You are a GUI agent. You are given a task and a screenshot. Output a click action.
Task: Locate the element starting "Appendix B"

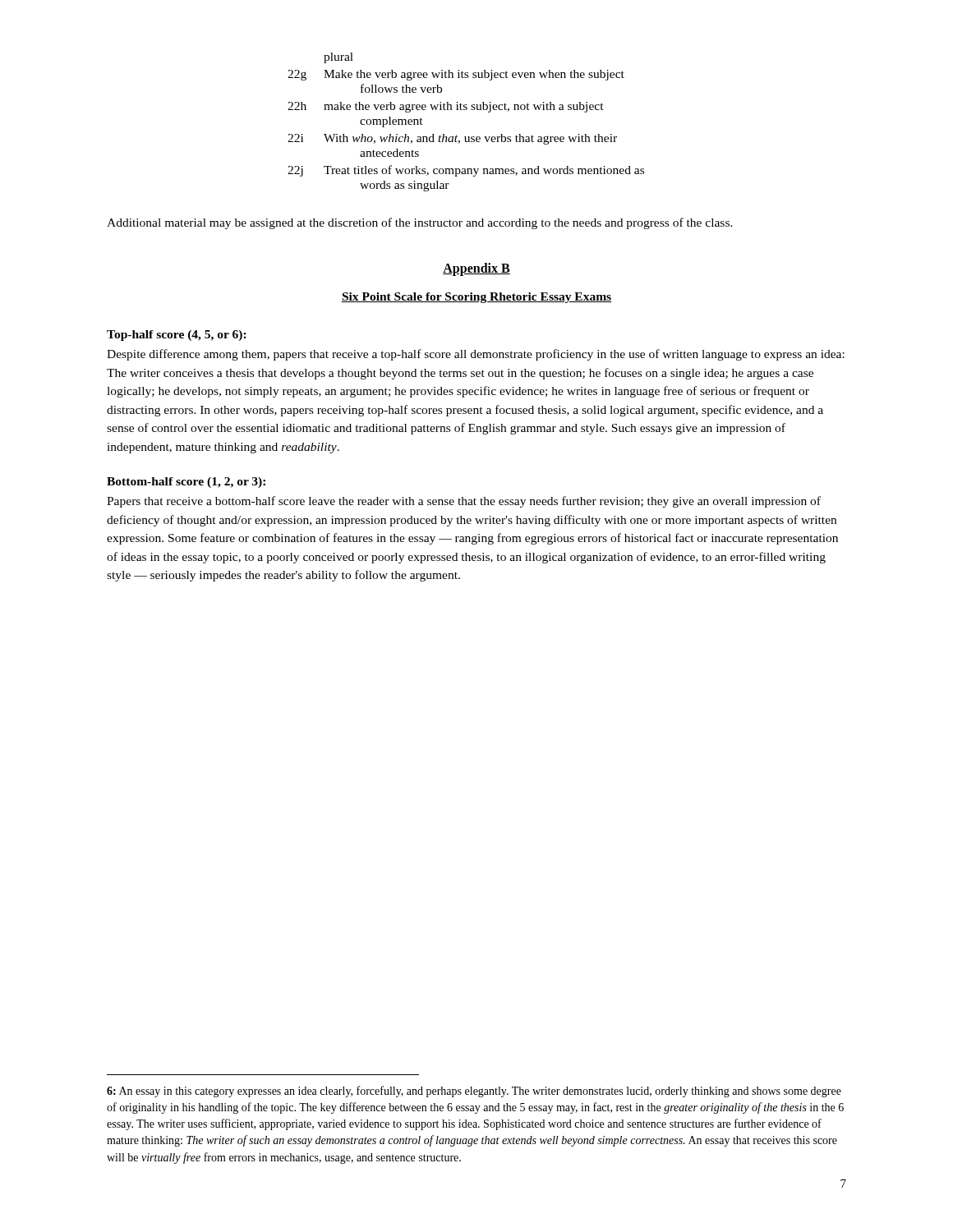click(x=476, y=269)
